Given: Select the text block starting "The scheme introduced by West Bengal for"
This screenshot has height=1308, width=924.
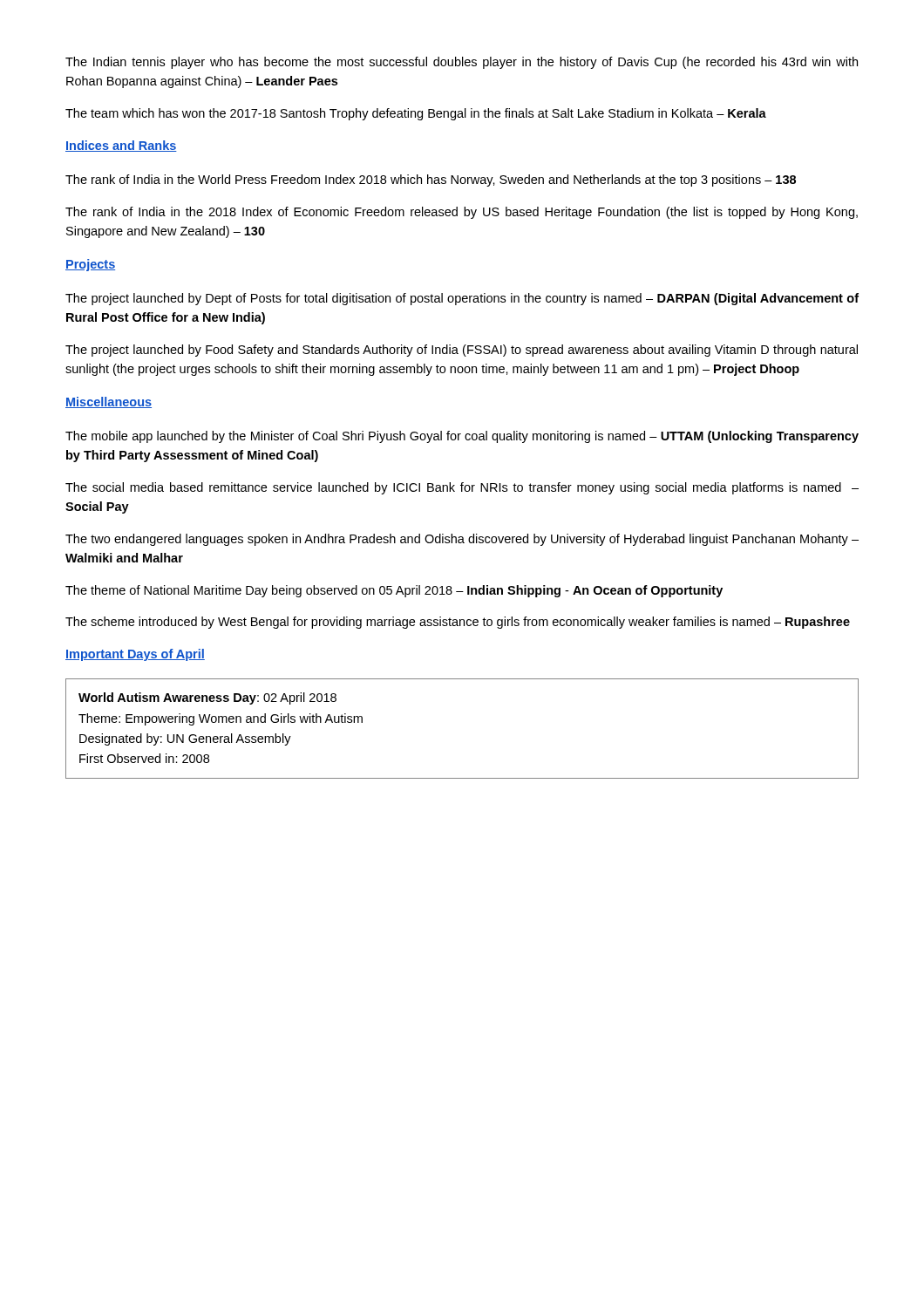Looking at the screenshot, I should tap(458, 622).
